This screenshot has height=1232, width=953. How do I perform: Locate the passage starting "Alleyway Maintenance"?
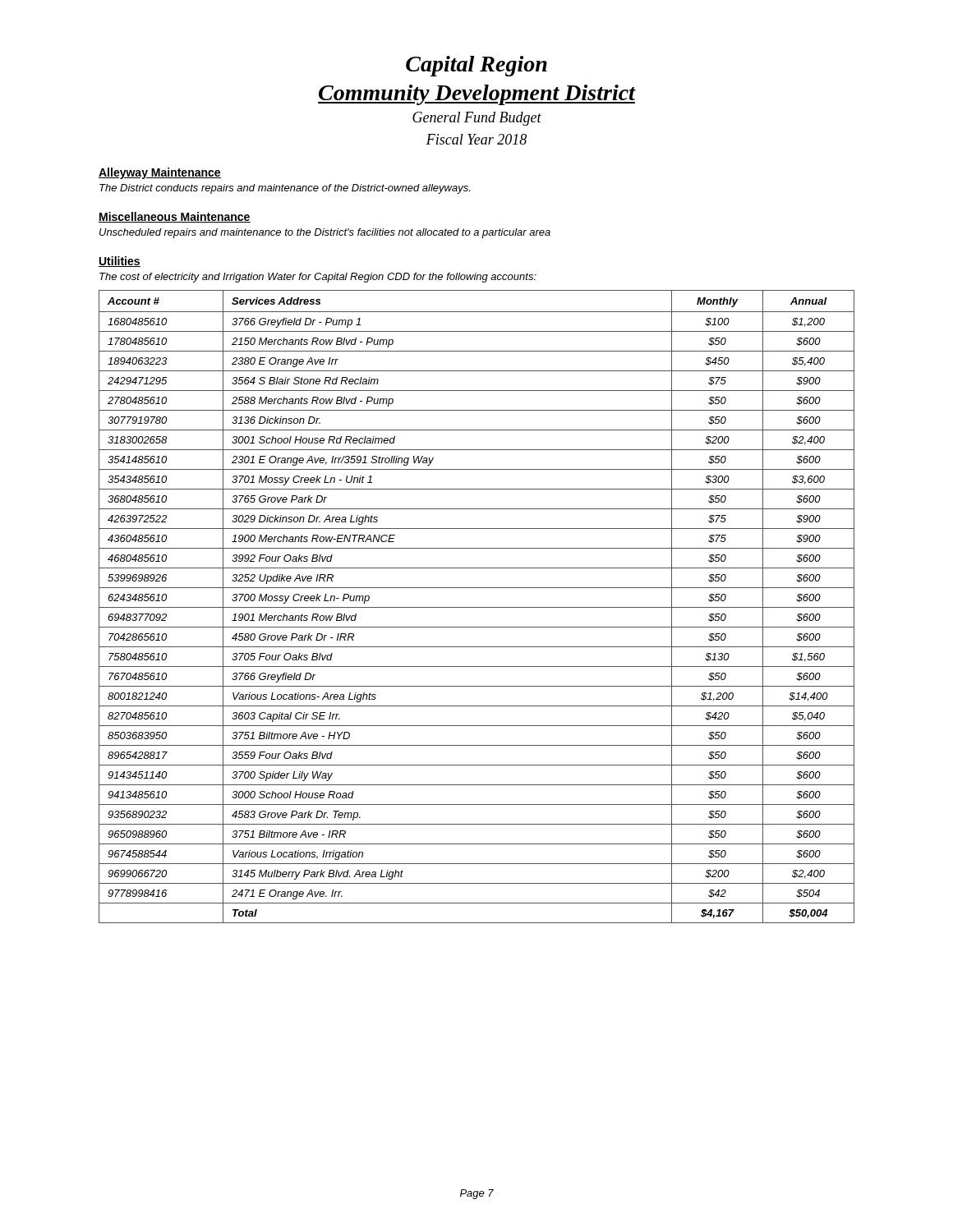tap(160, 172)
